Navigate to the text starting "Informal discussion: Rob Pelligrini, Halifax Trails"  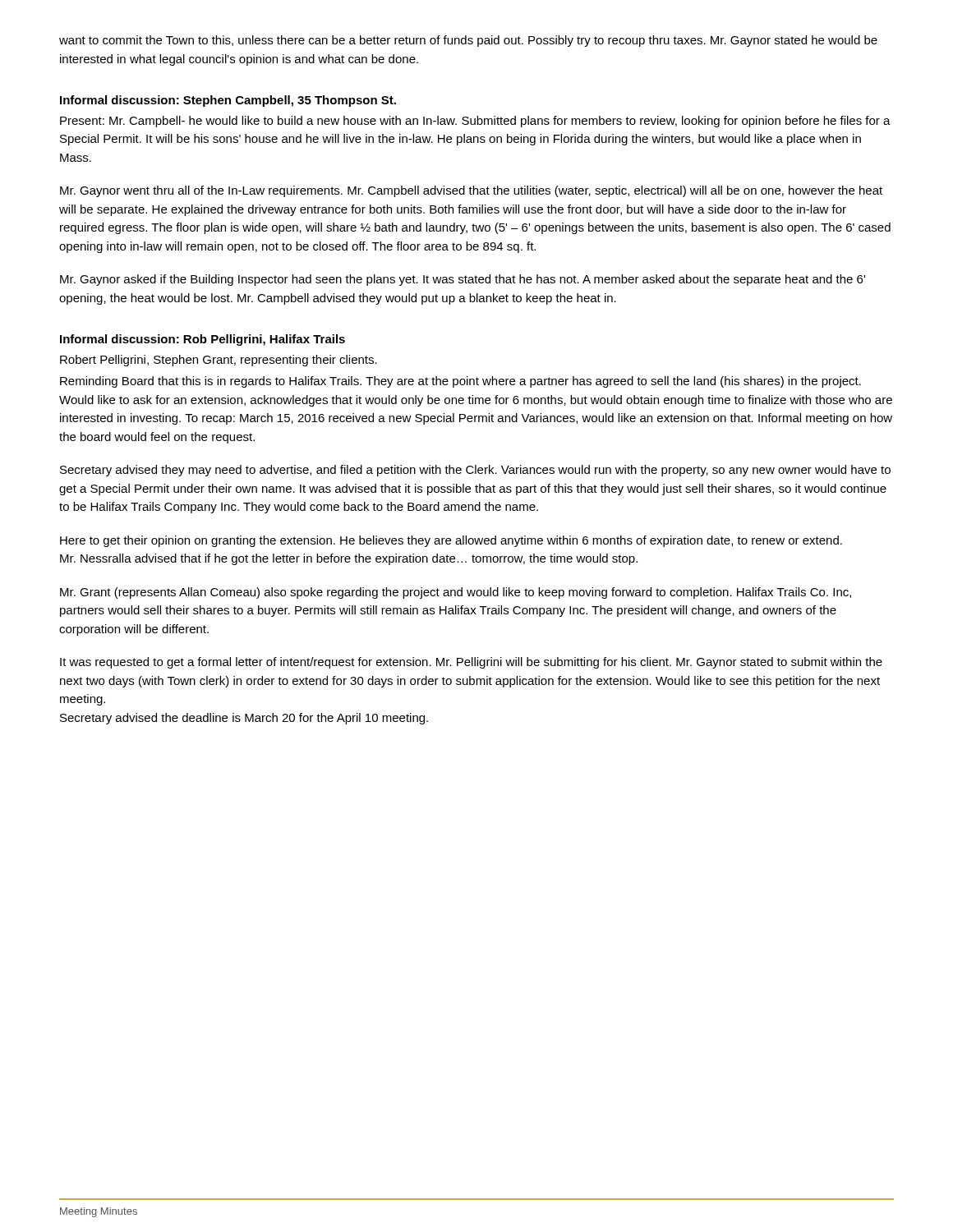(x=202, y=339)
